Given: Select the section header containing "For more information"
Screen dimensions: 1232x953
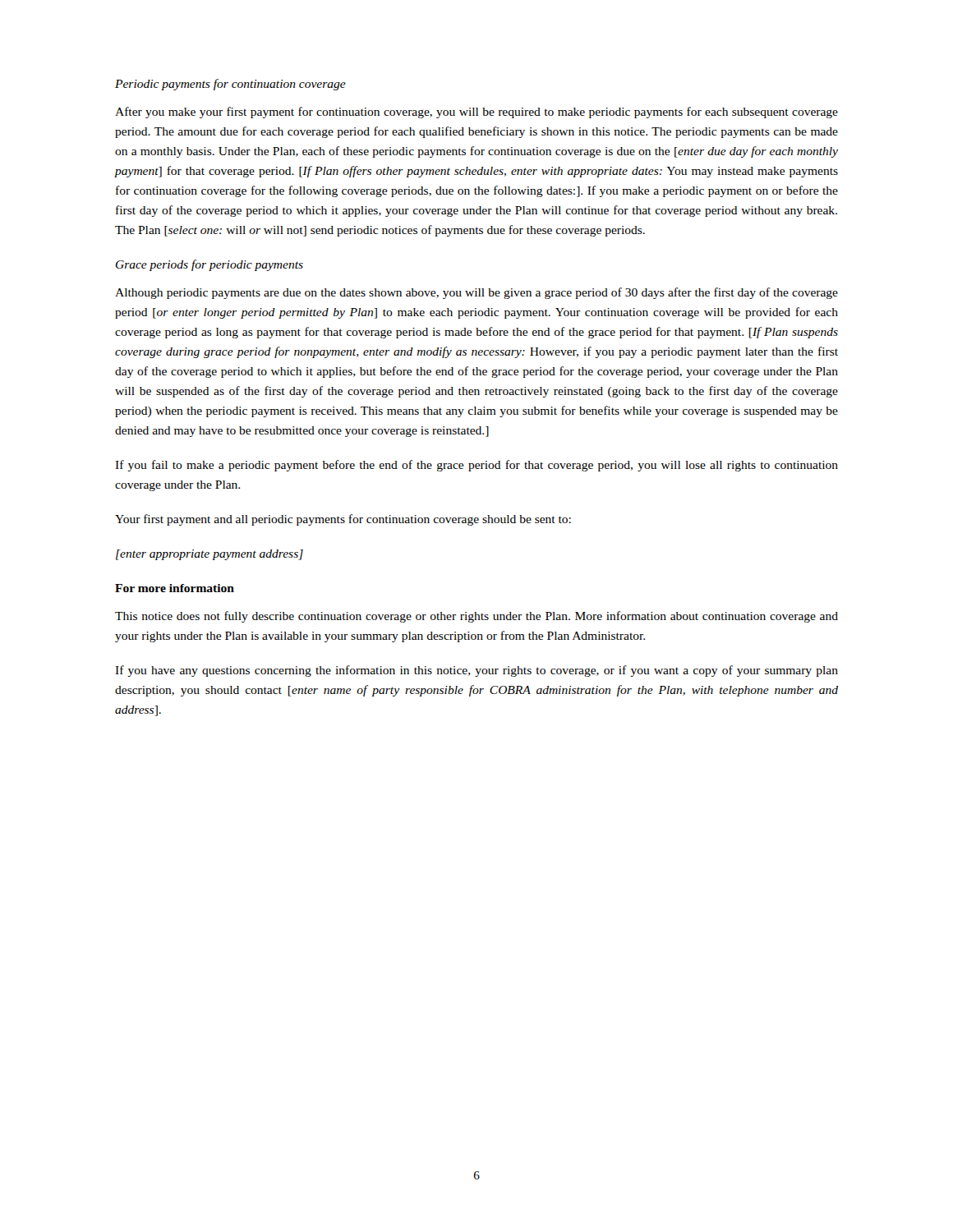Looking at the screenshot, I should click(x=175, y=588).
